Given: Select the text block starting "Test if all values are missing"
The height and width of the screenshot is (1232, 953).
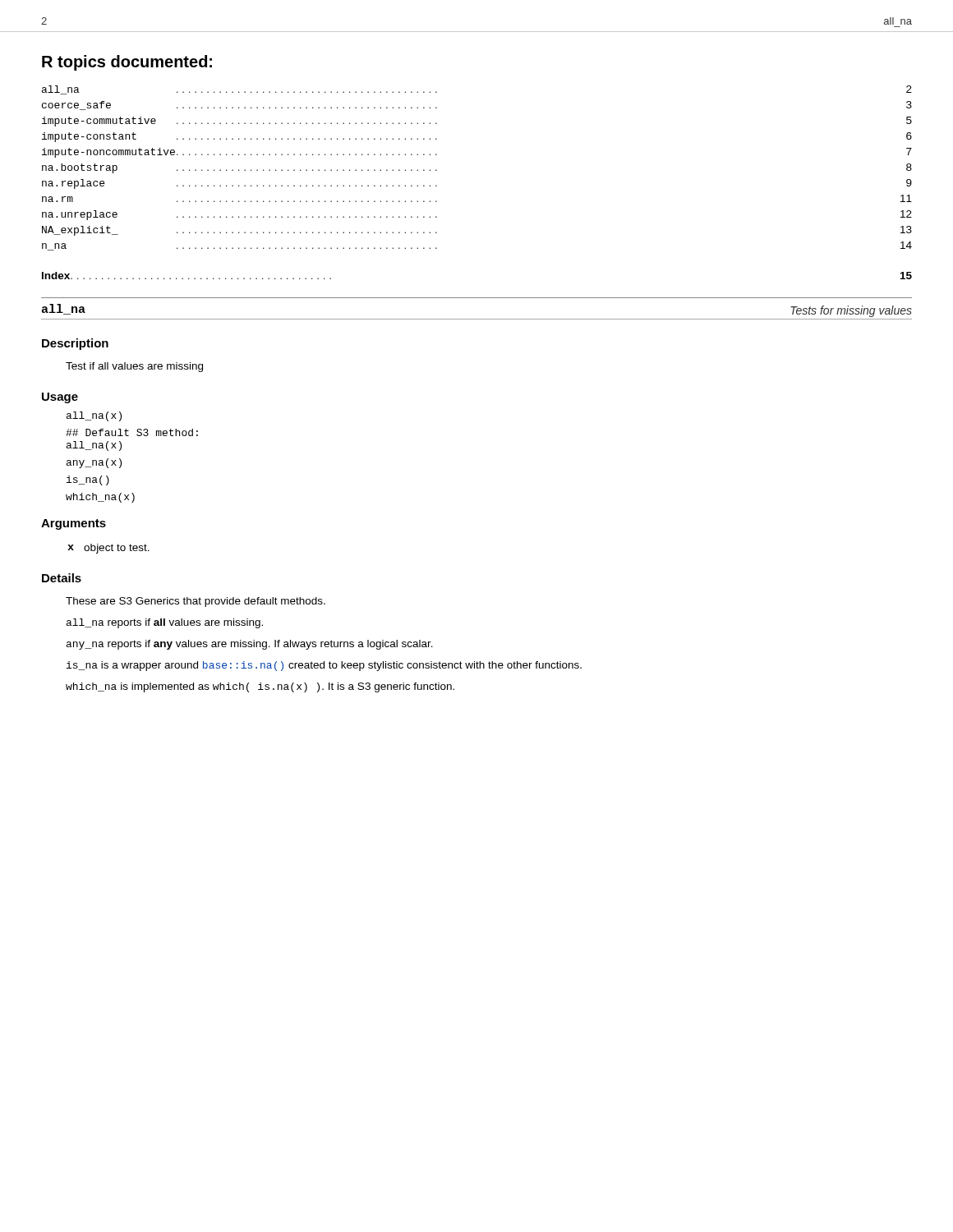Looking at the screenshot, I should 135,366.
